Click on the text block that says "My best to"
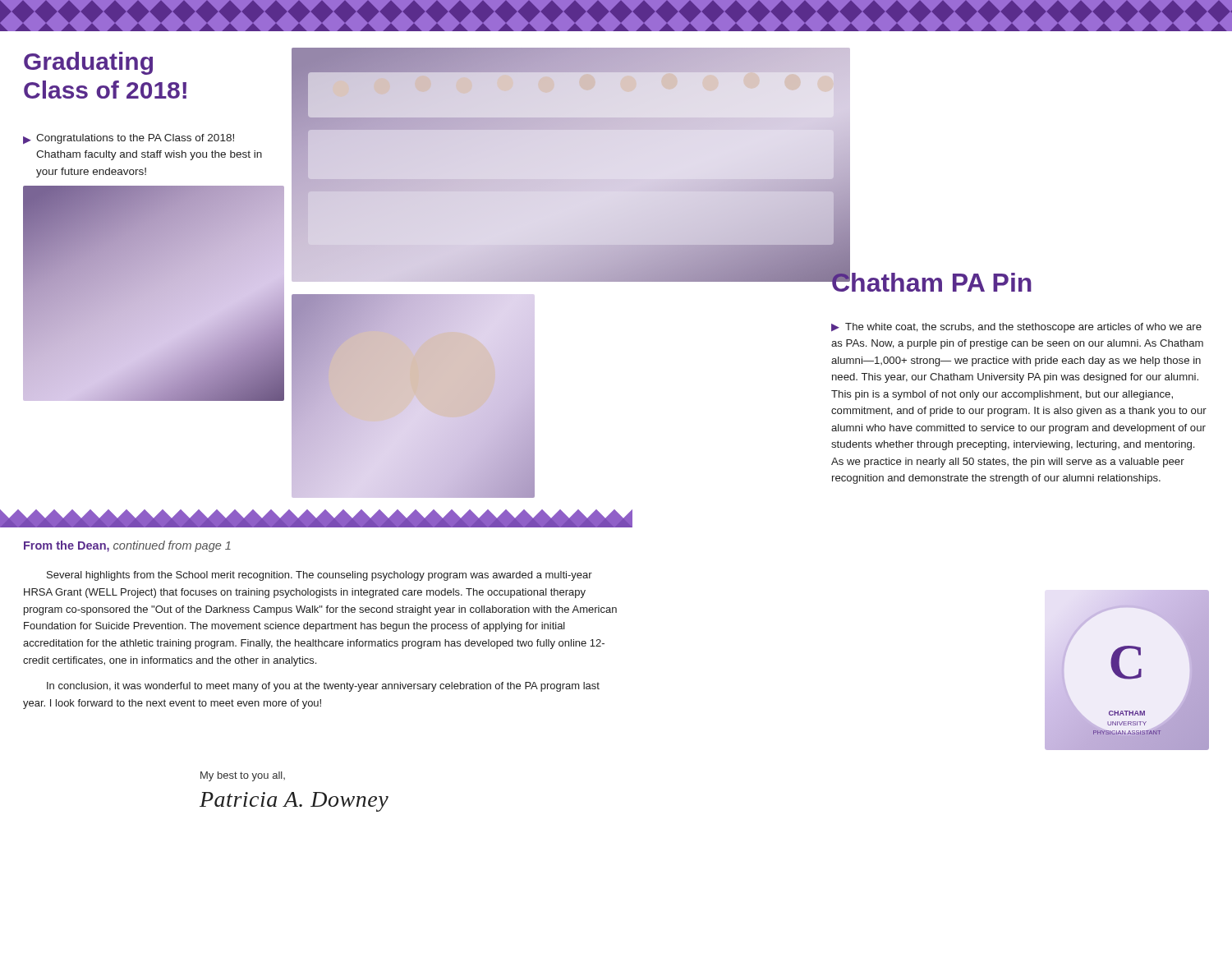The height and width of the screenshot is (953, 1232). pos(243,776)
